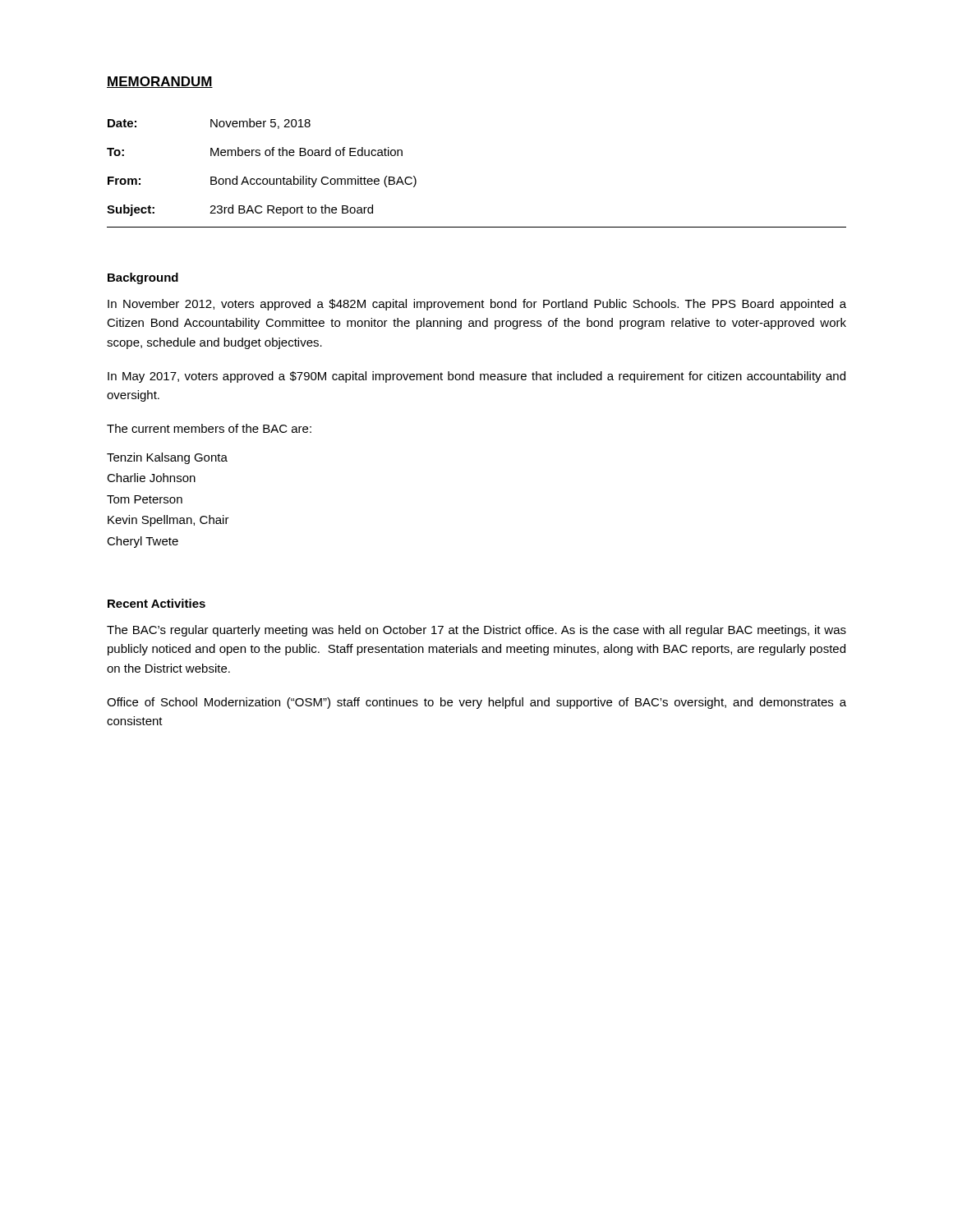Image resolution: width=953 pixels, height=1232 pixels.
Task: Select the text starting "The current members of the BAC are:"
Action: pos(210,429)
